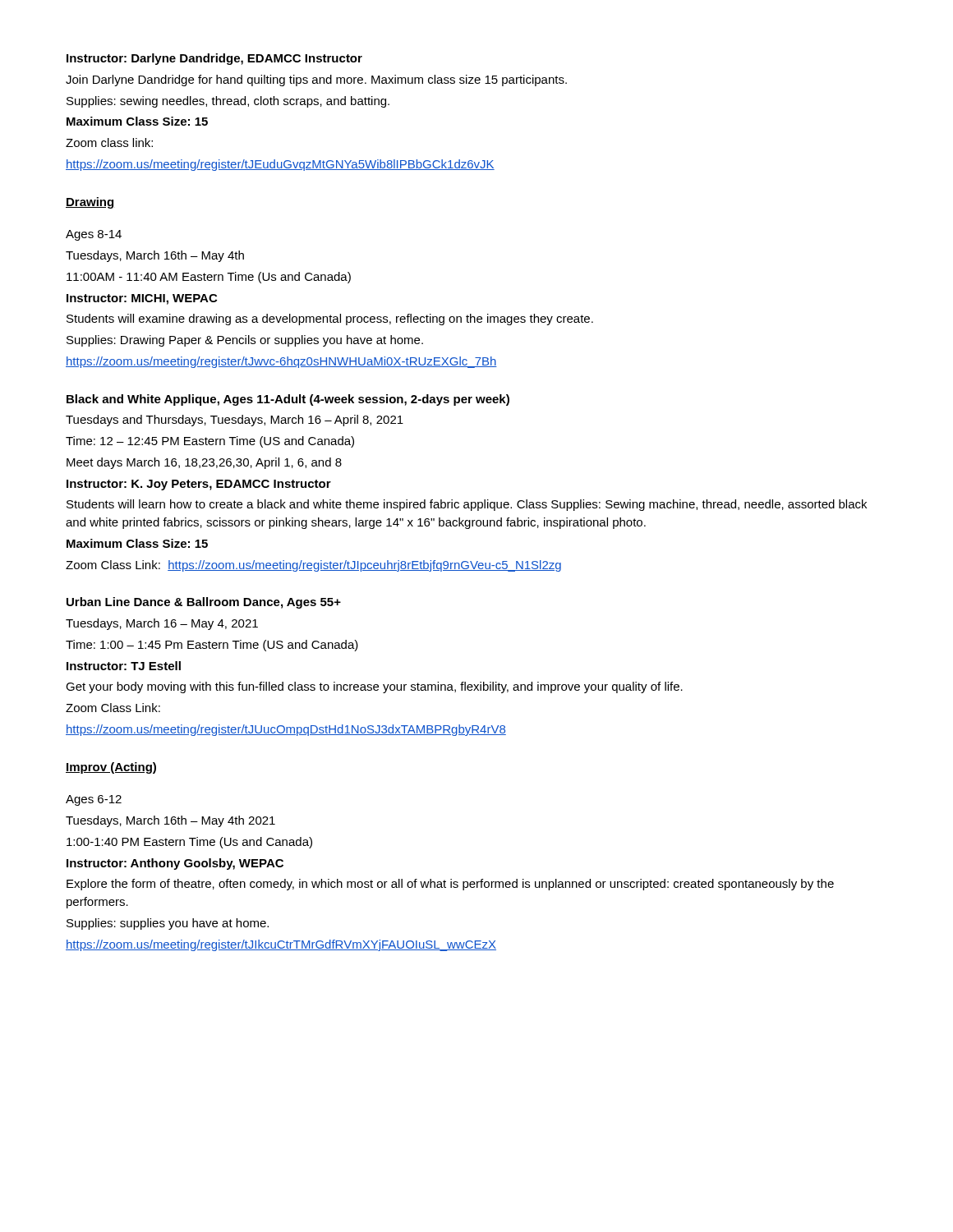Select the text block containing "Urban Line Dance & Ballroom Dance, Ages 55+"
The image size is (953, 1232).
point(204,603)
